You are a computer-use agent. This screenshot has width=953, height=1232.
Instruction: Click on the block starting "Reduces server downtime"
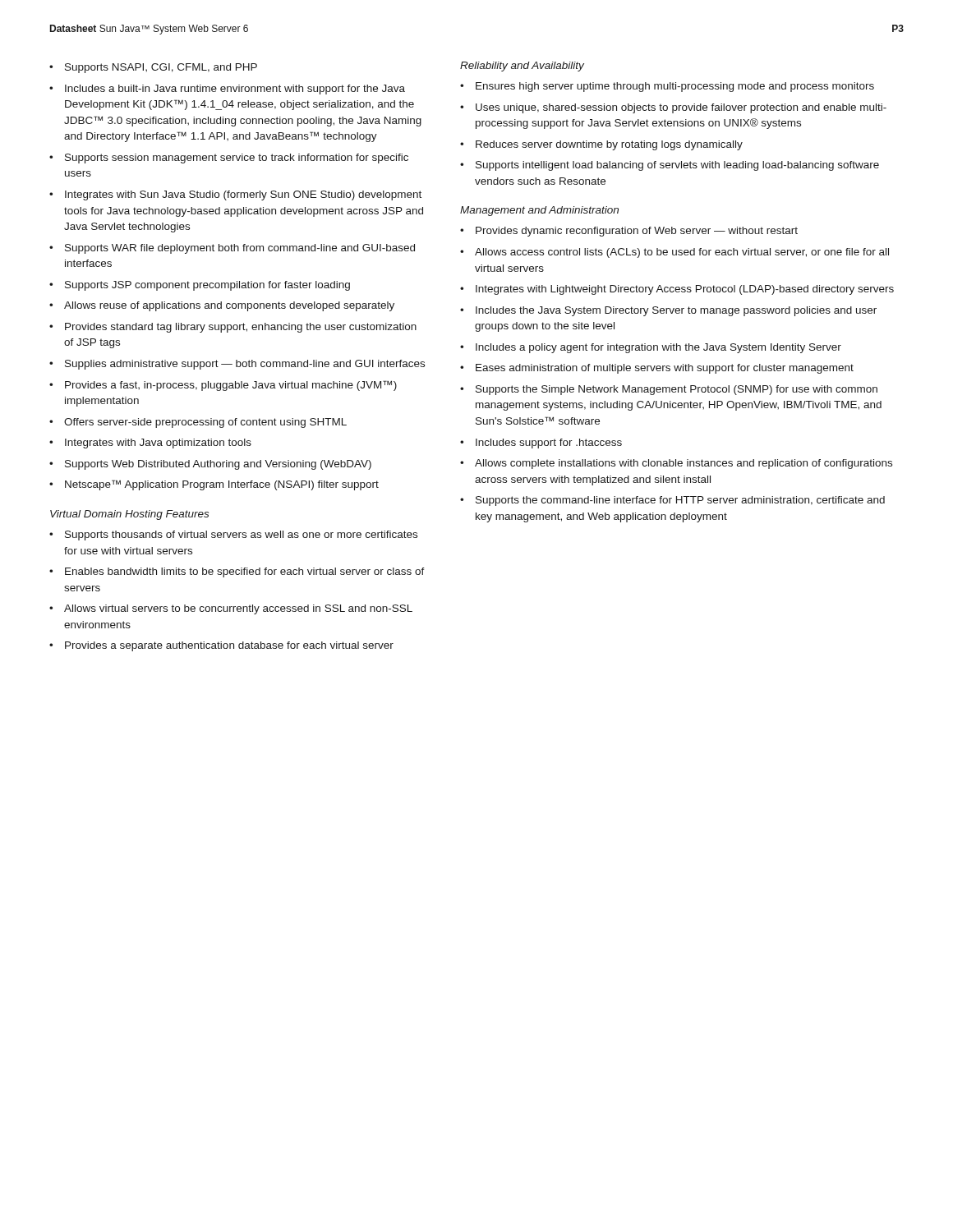609,144
